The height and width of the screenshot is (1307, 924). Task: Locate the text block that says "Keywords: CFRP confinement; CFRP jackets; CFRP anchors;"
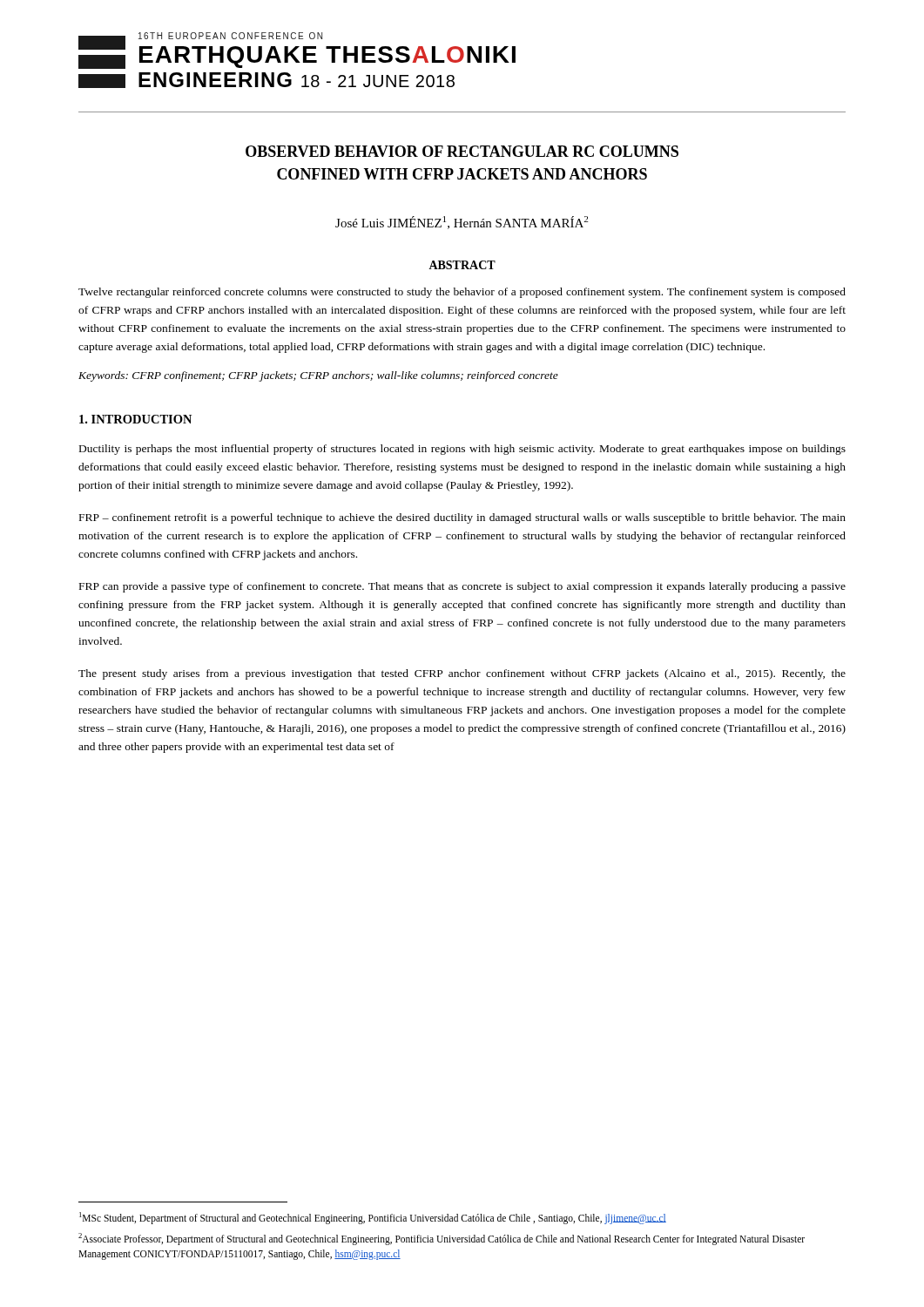pos(318,375)
